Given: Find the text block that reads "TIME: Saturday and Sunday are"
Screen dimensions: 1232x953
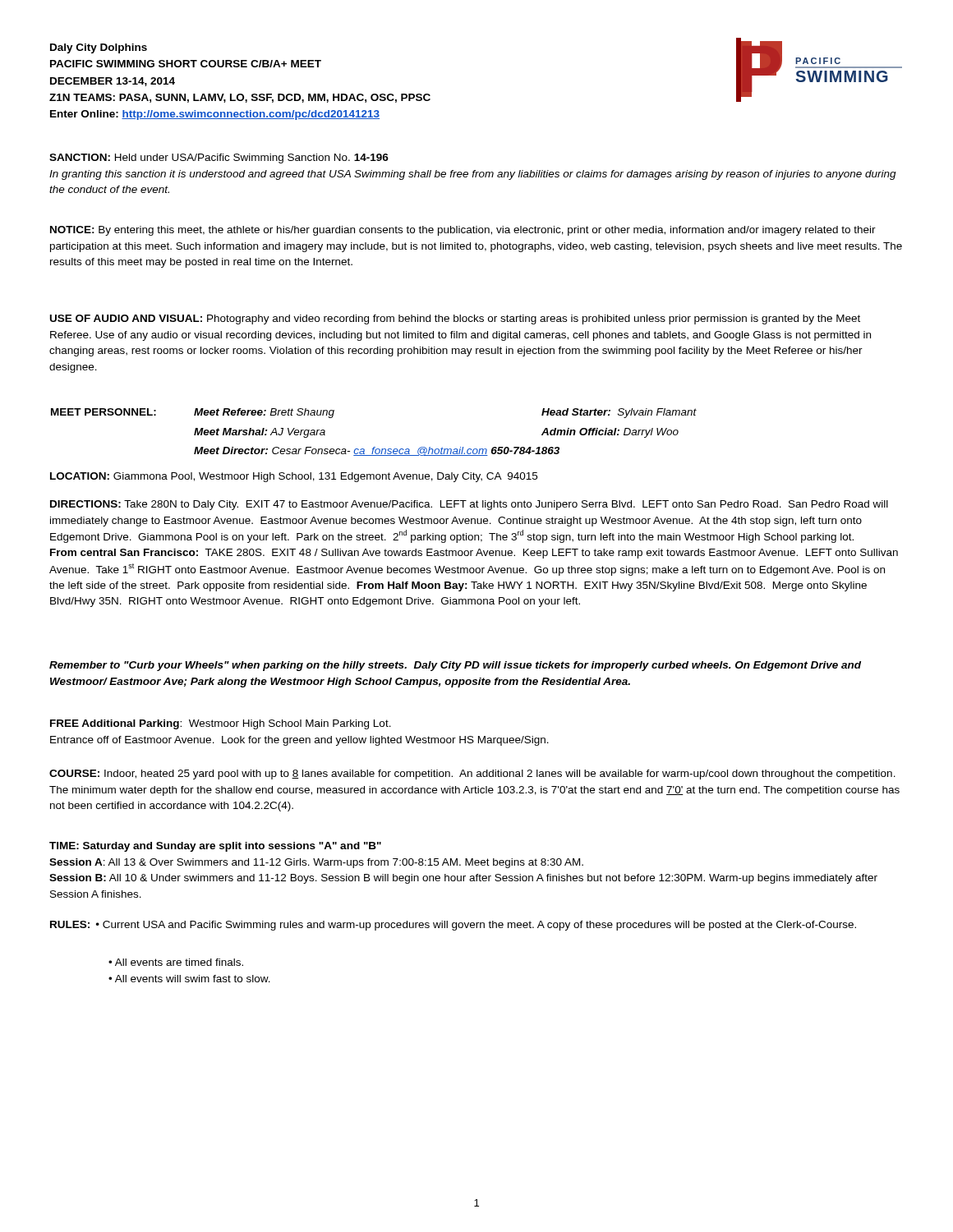Looking at the screenshot, I should [x=463, y=870].
